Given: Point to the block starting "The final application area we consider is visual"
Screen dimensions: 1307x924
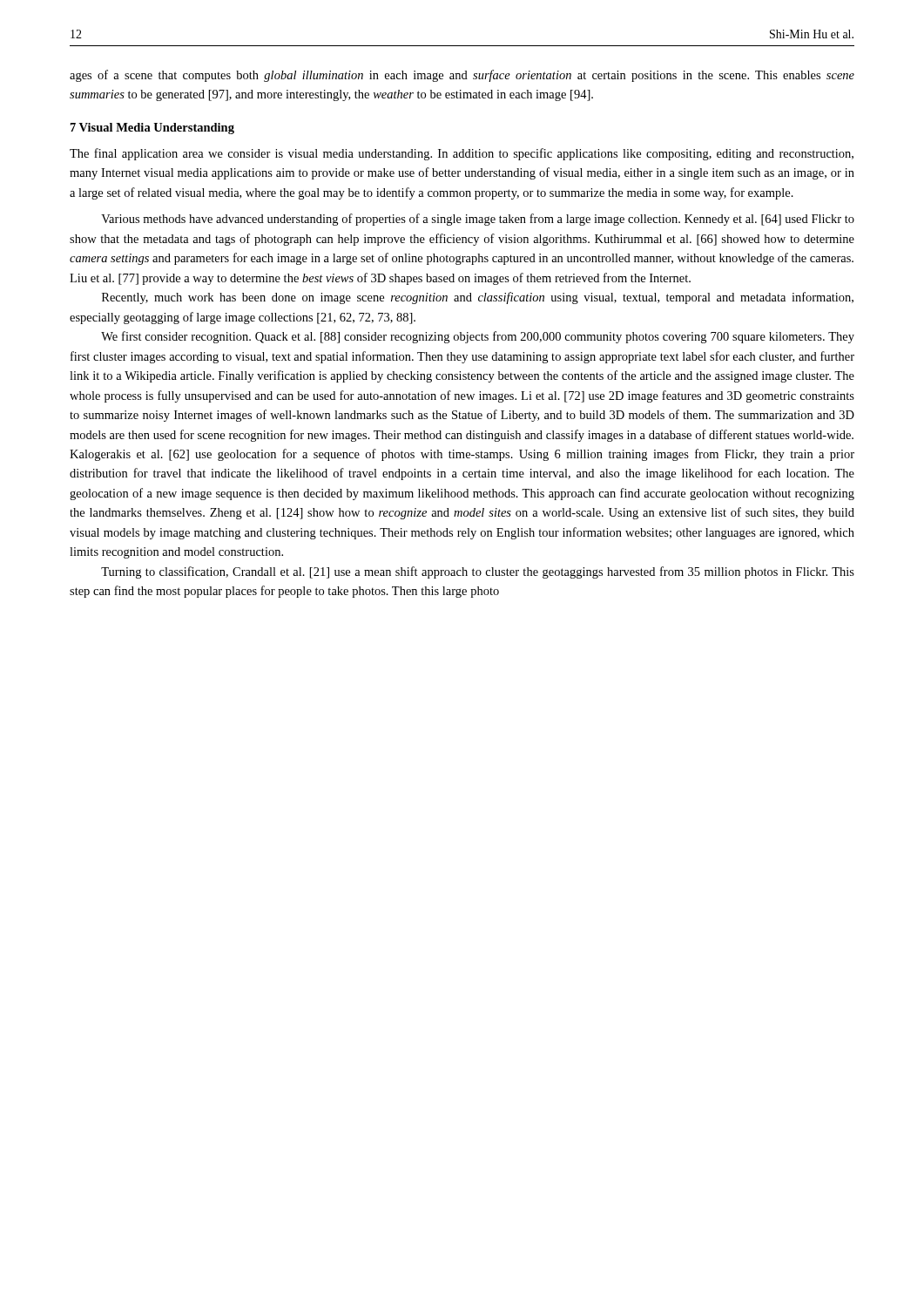Looking at the screenshot, I should 462,173.
